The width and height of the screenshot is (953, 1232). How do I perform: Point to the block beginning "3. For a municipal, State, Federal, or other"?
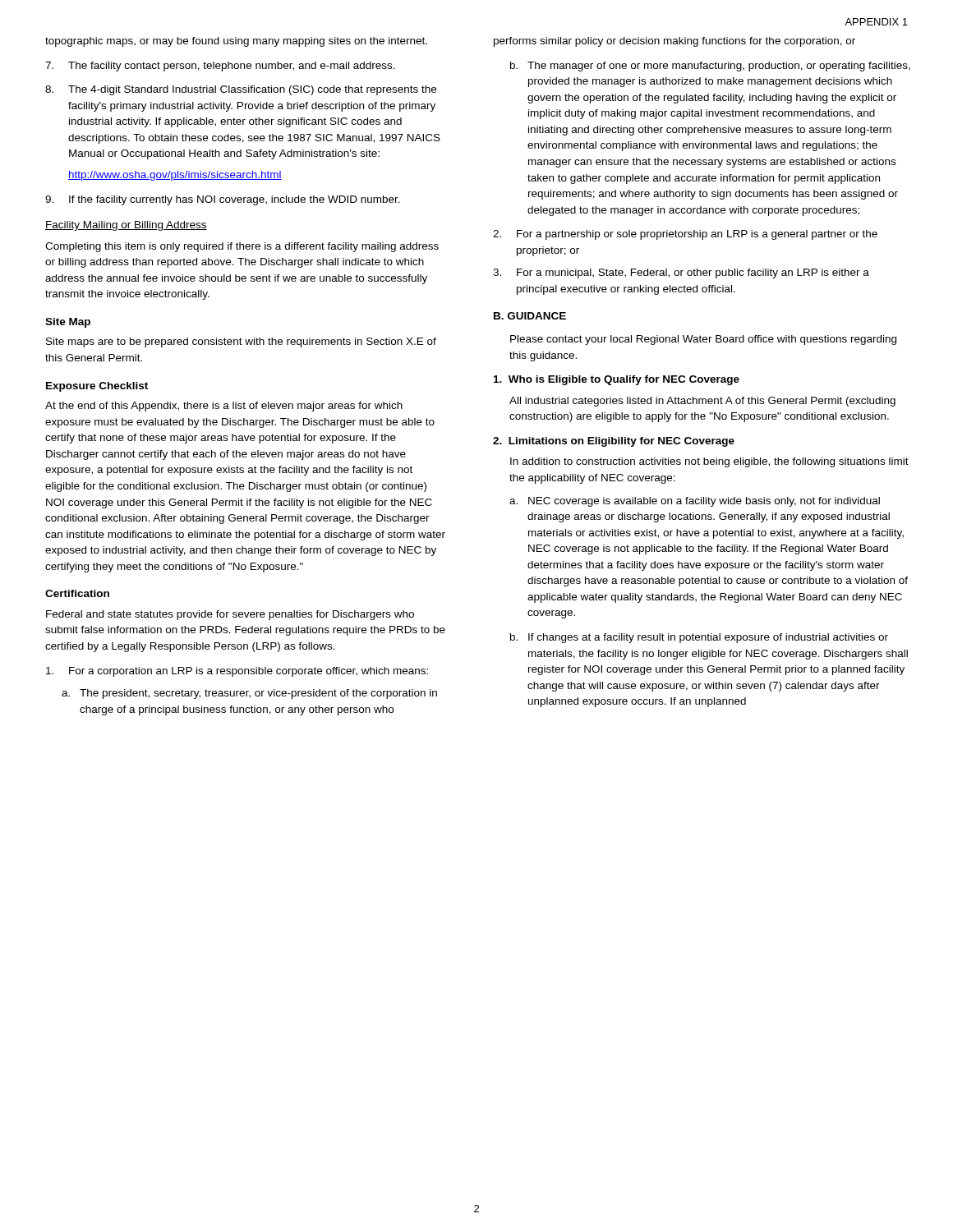(702, 281)
